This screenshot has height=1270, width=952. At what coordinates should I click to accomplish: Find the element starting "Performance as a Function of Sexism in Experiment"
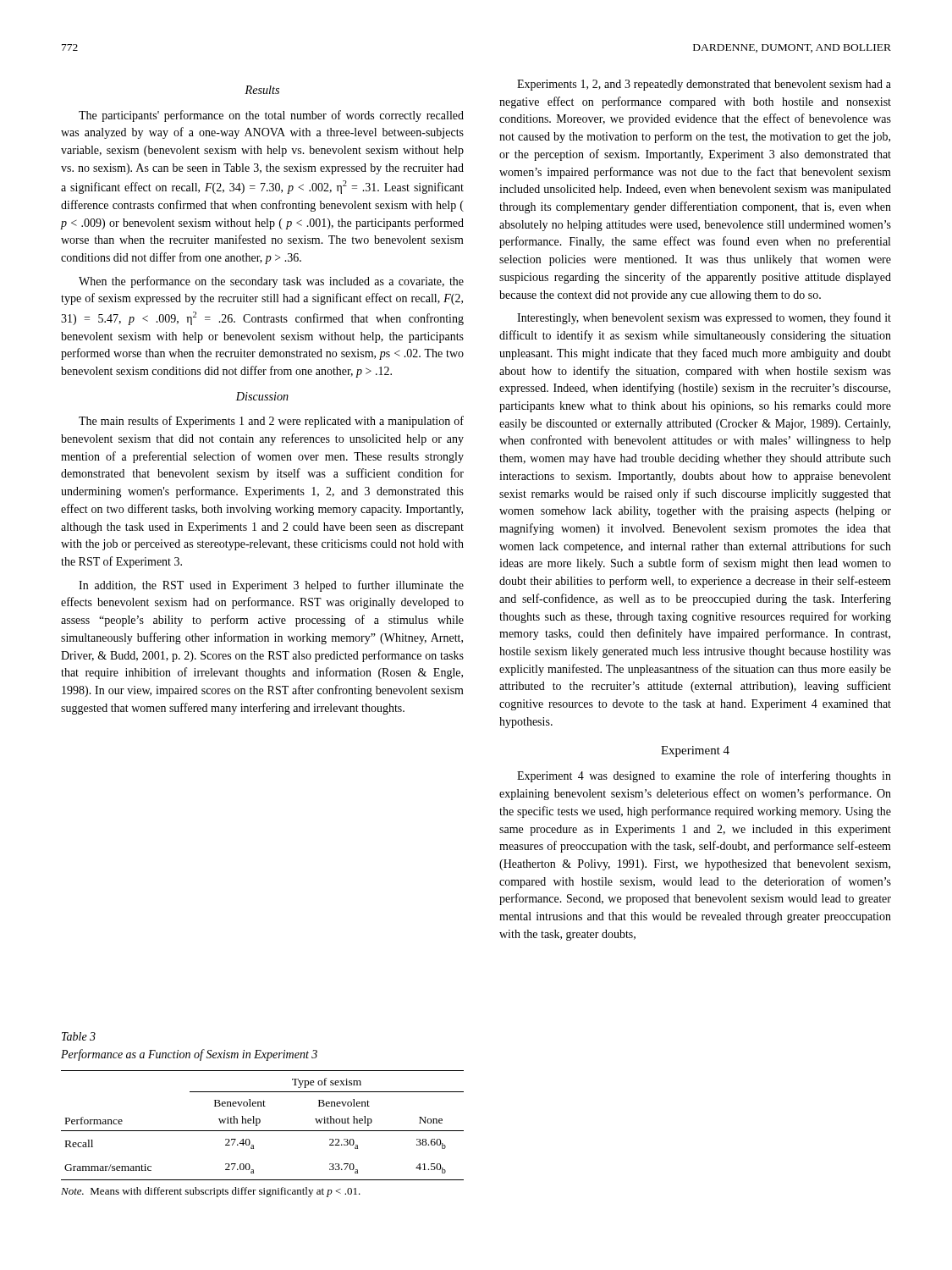click(x=189, y=1055)
